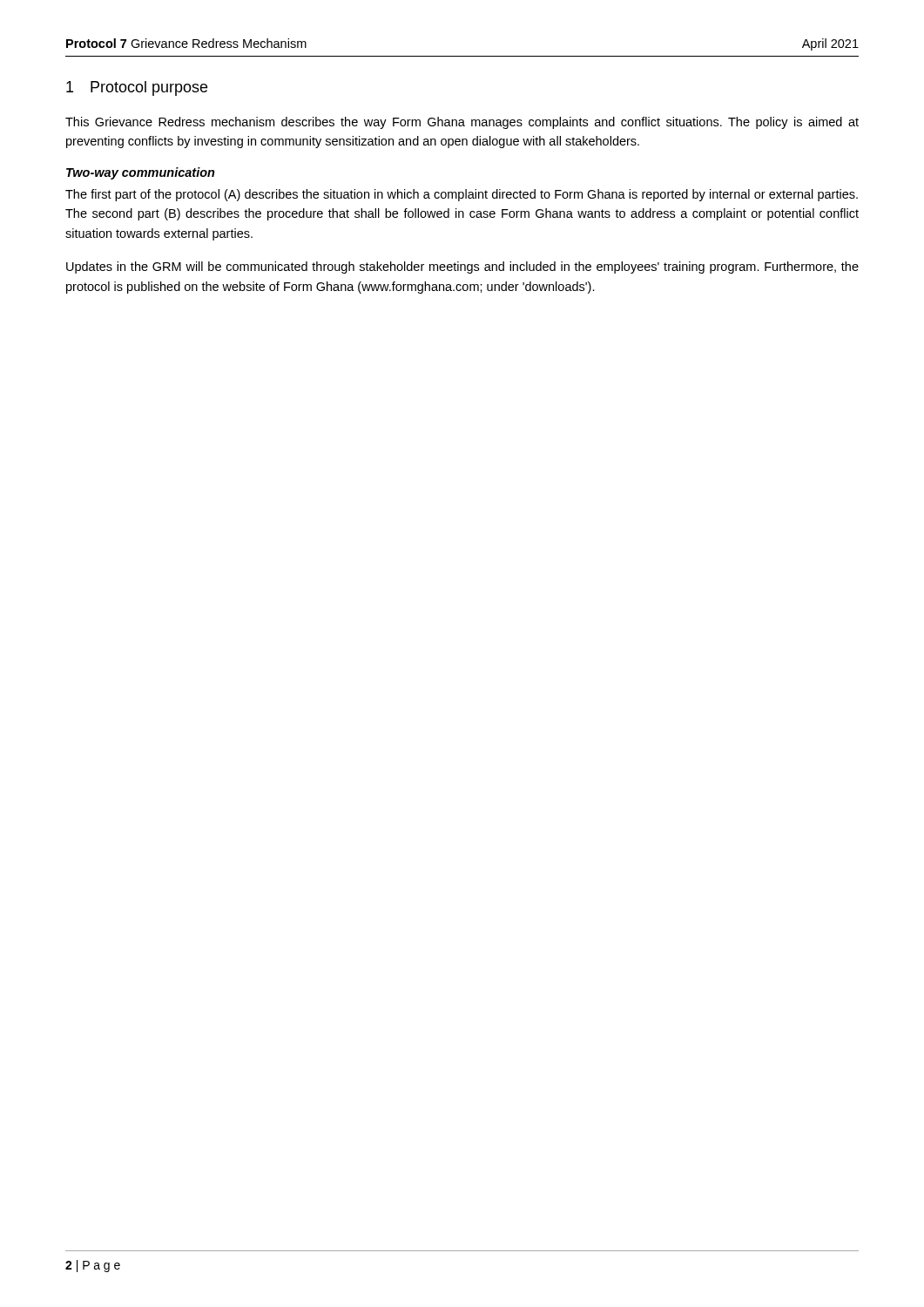Select the text block that reads "Updates in the GRM will be communicated through"
This screenshot has width=924, height=1307.
(x=462, y=277)
